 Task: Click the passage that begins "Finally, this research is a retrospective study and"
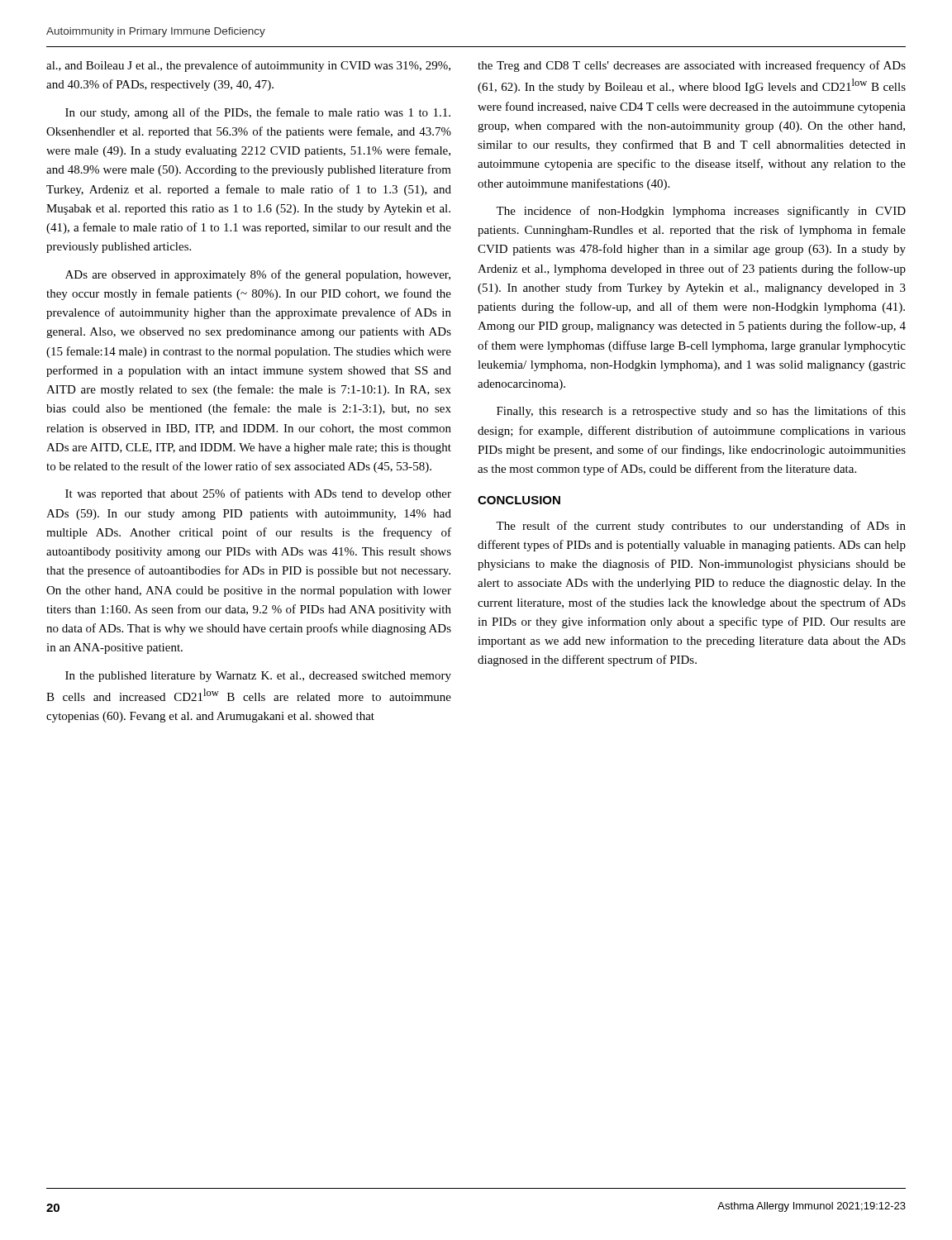(692, 440)
